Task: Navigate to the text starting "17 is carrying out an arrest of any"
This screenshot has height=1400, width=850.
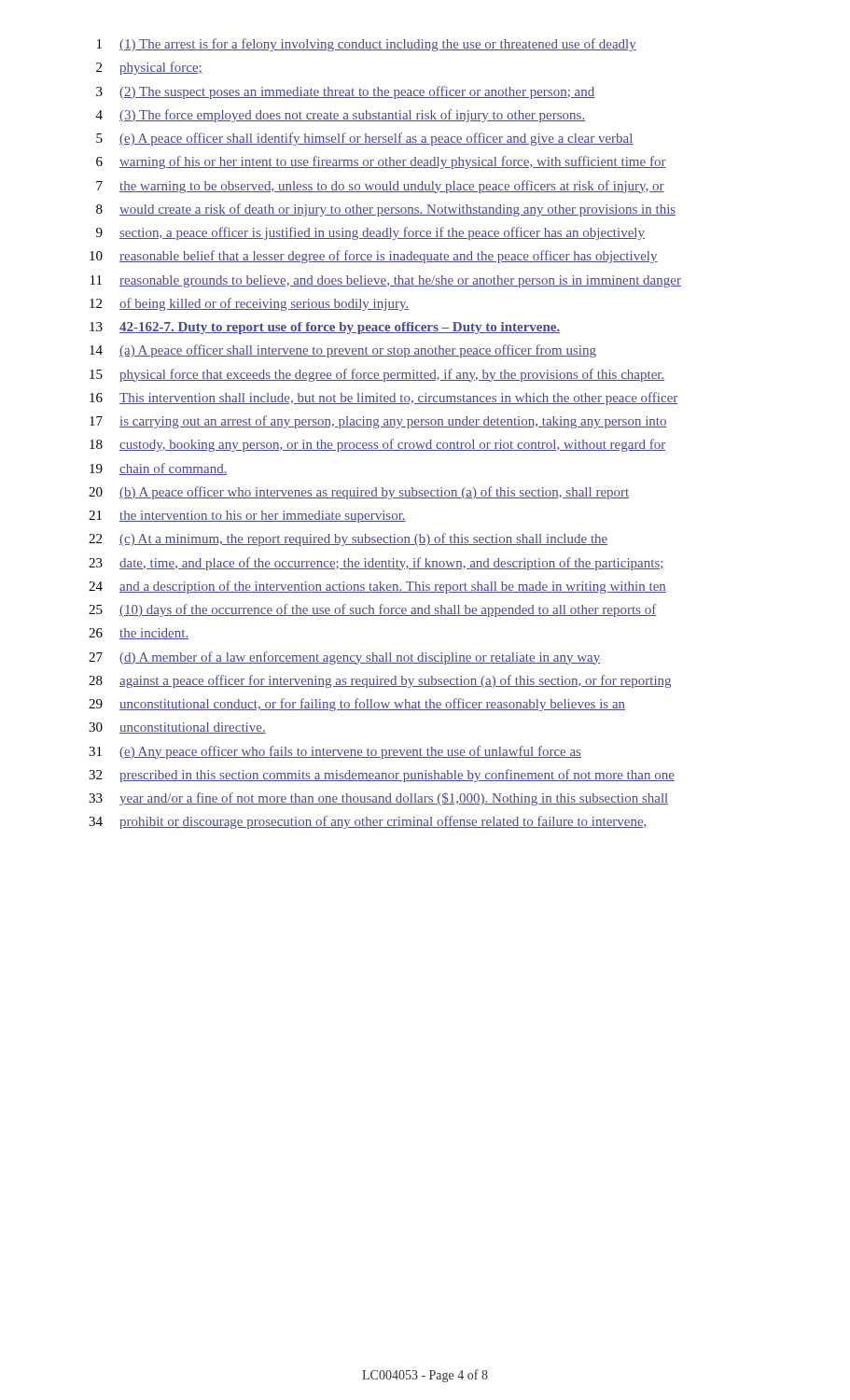Action: tap(425, 421)
